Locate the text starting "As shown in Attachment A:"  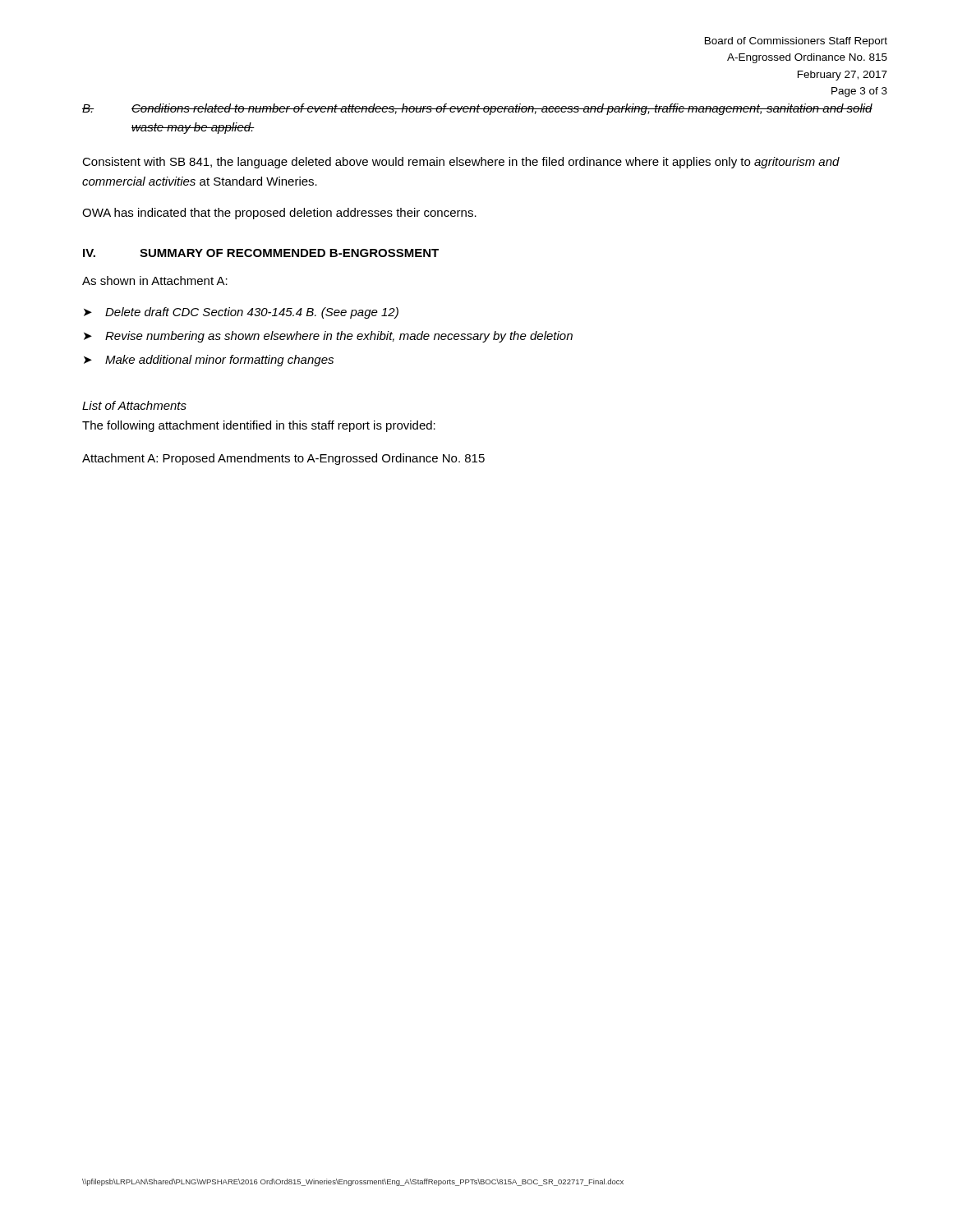pos(155,280)
